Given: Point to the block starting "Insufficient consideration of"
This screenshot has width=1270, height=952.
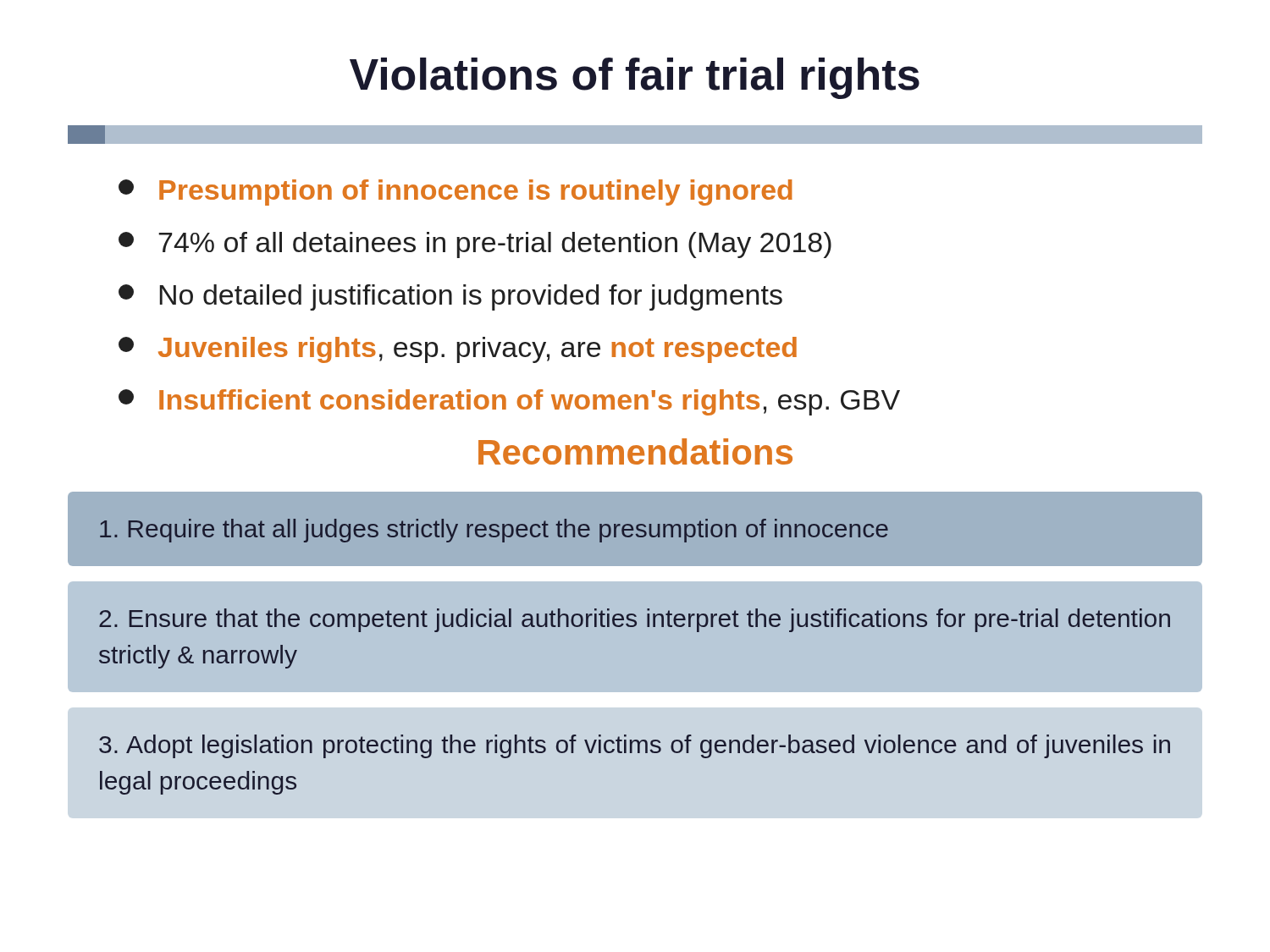Looking at the screenshot, I should 509,400.
